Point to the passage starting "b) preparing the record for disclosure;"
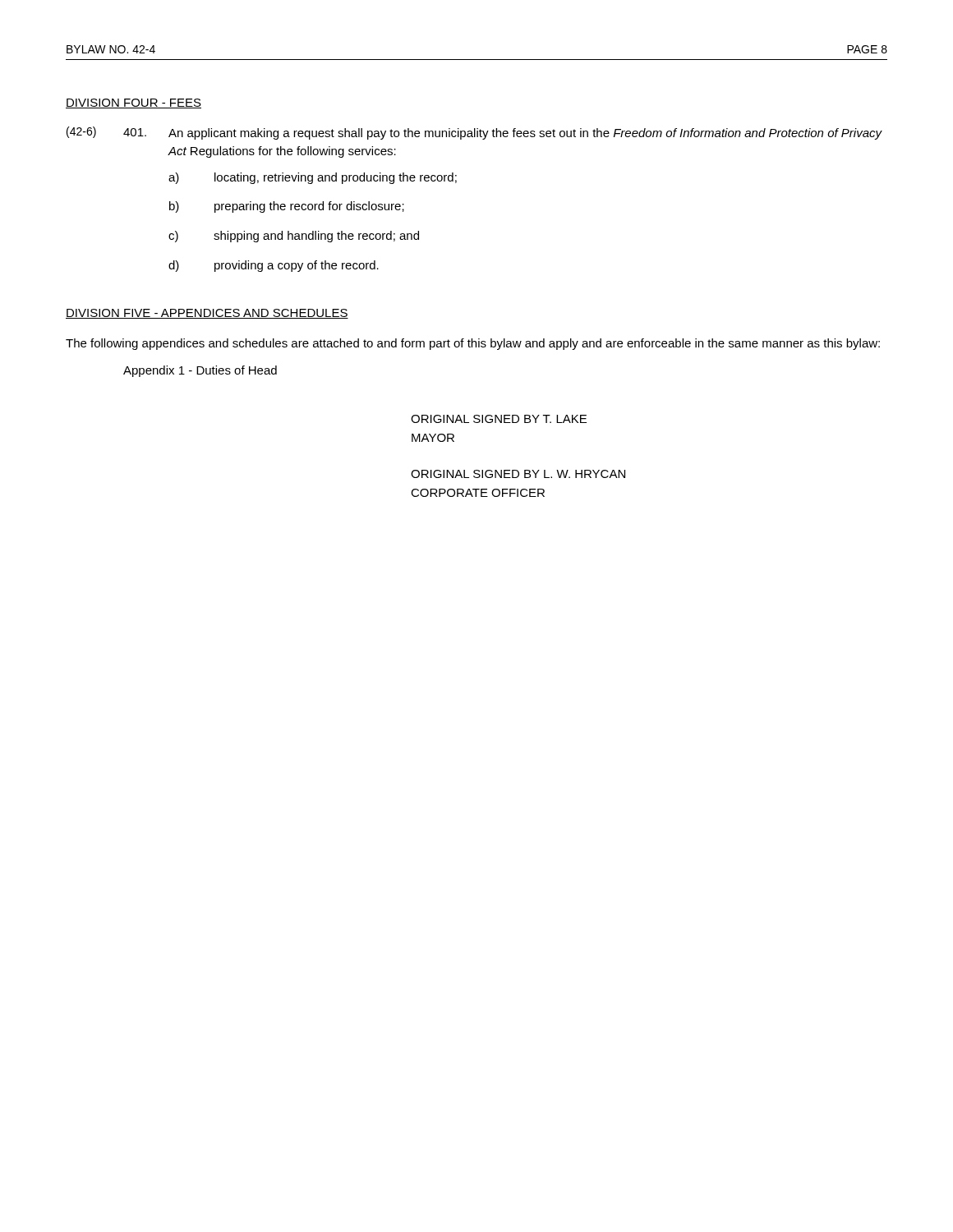Screen dimensions: 1232x953 [x=287, y=207]
